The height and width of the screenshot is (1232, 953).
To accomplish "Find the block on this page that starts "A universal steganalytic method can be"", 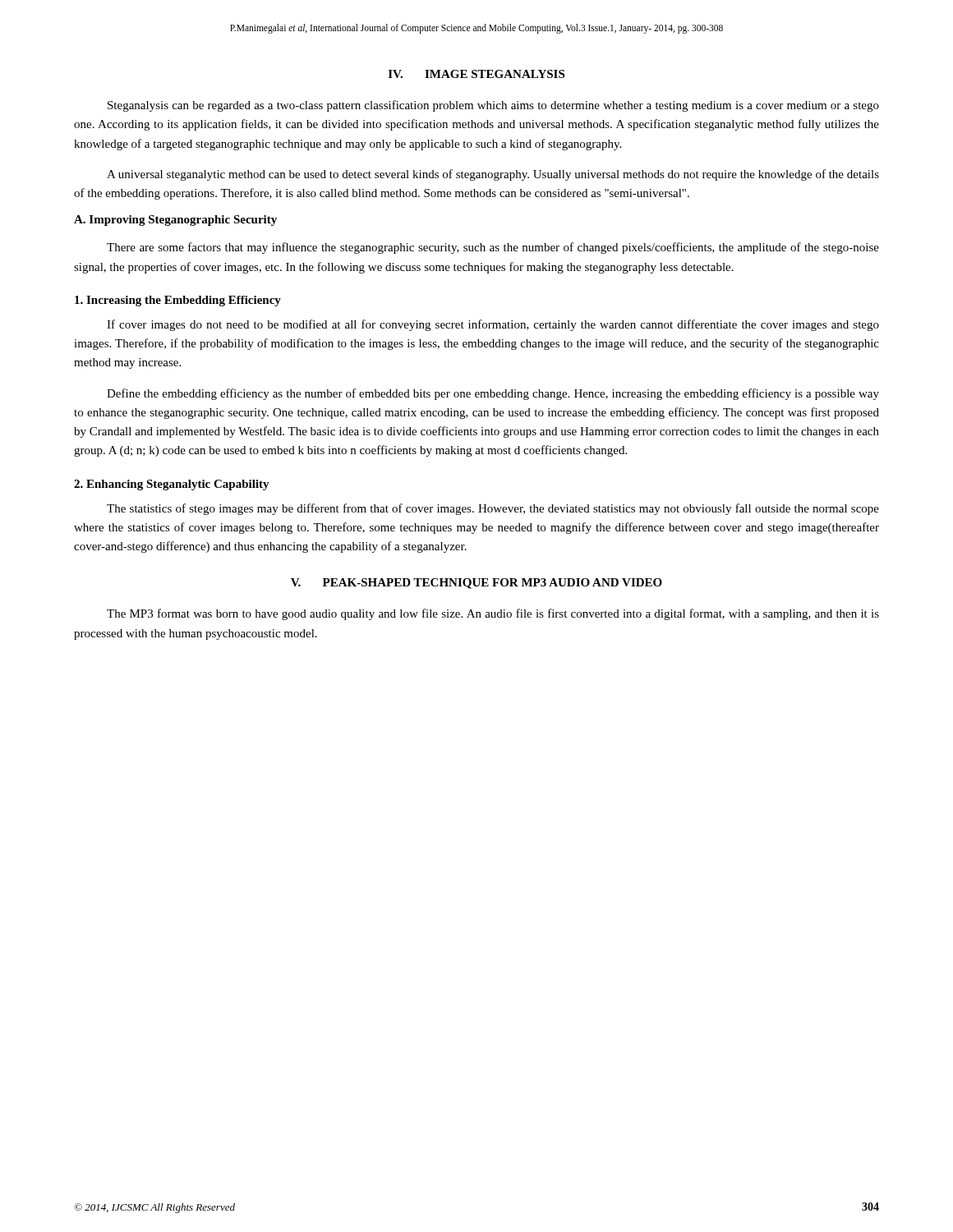I will tap(476, 184).
